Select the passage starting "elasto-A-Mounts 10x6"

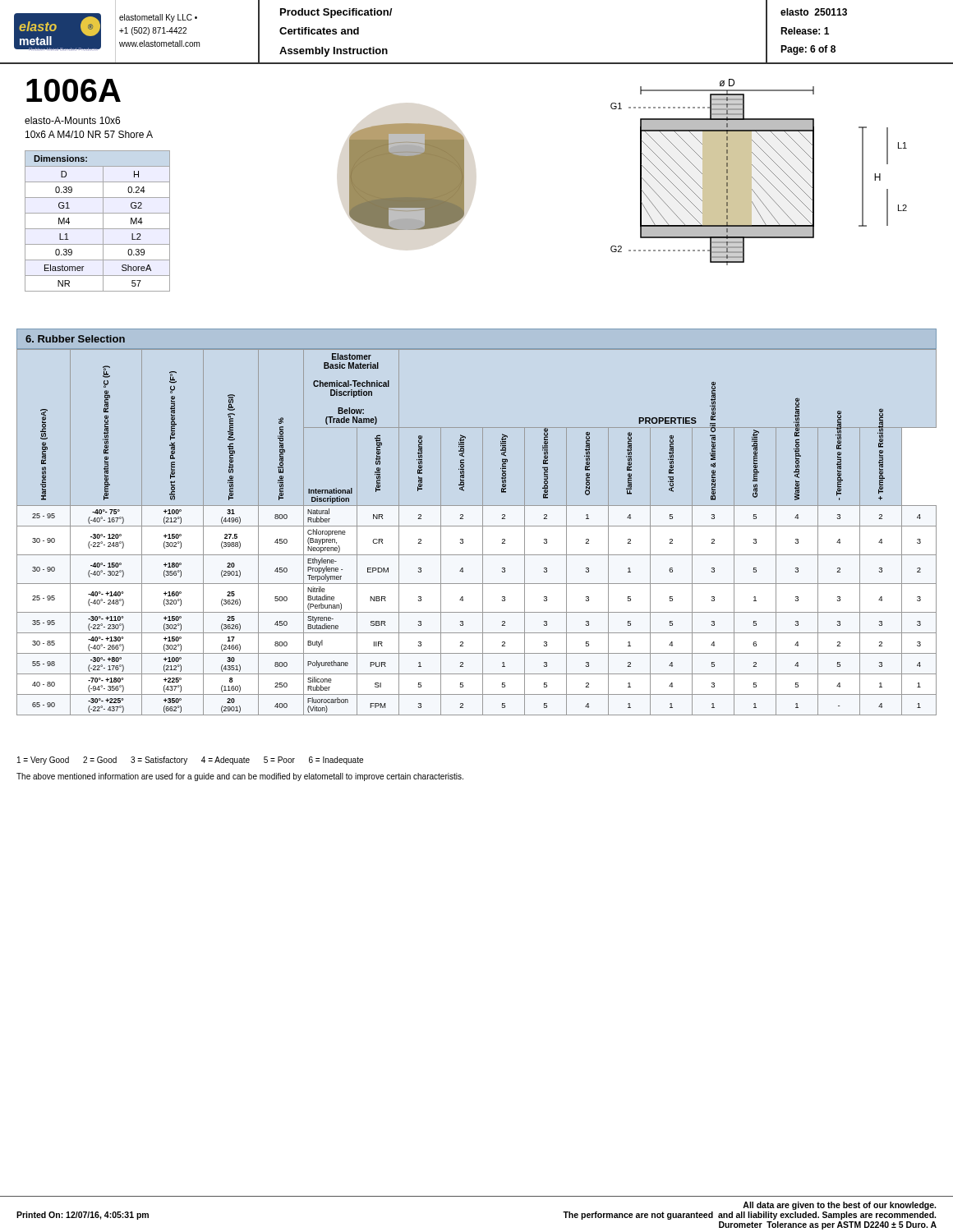pyautogui.click(x=73, y=121)
